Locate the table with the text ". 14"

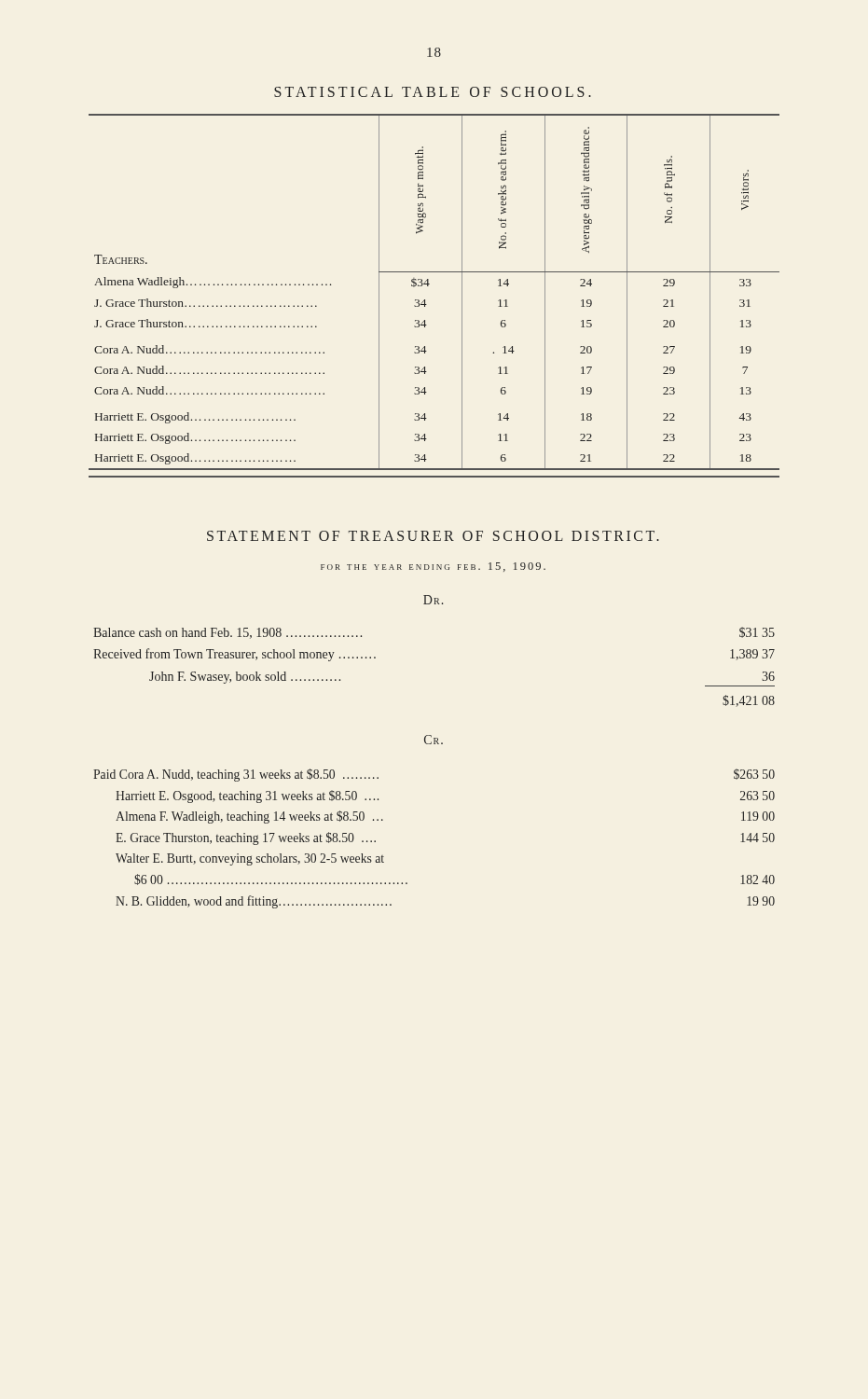[x=434, y=295]
